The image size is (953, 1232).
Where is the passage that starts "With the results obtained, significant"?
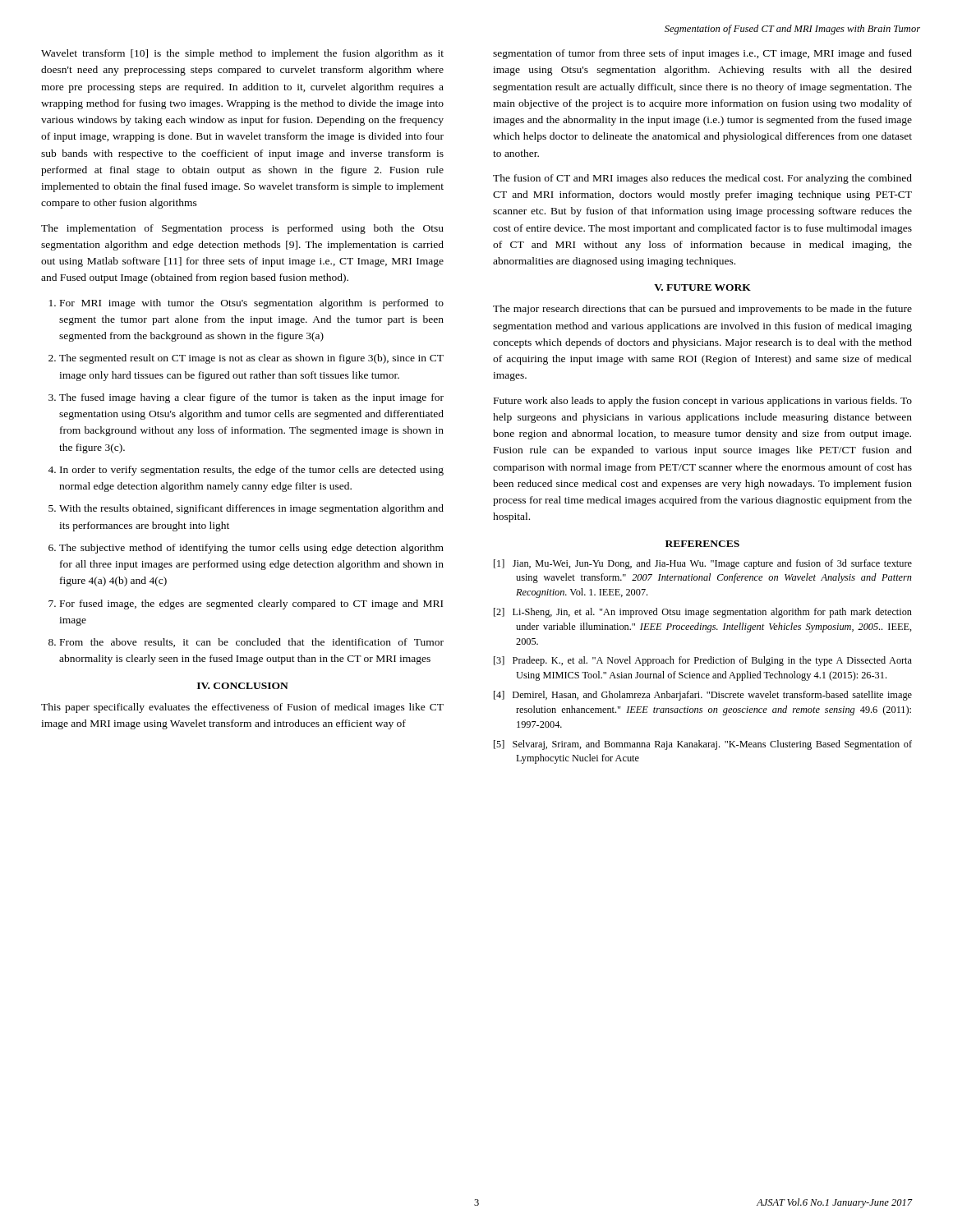pos(251,517)
